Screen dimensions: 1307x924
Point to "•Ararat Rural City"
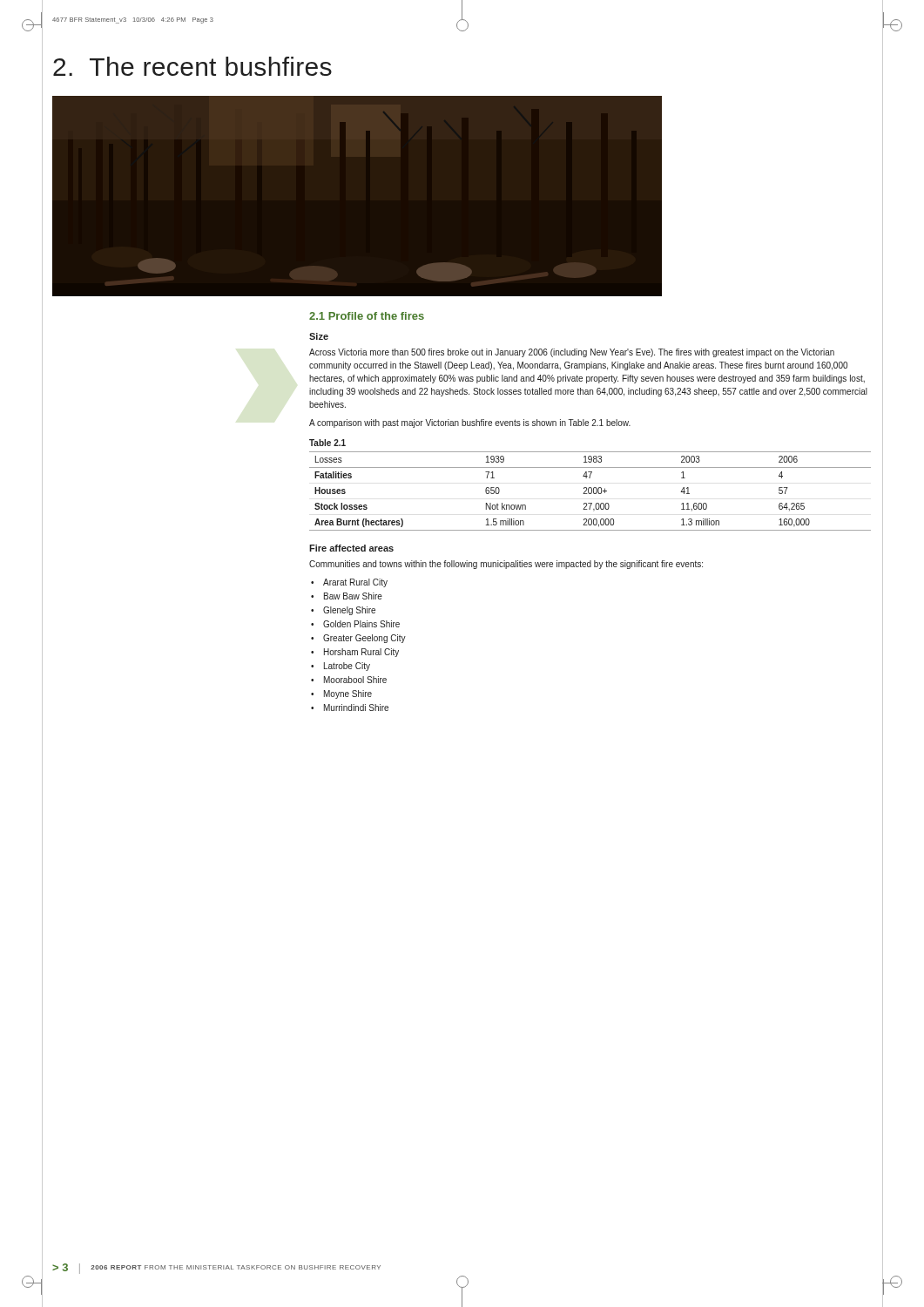(x=349, y=583)
